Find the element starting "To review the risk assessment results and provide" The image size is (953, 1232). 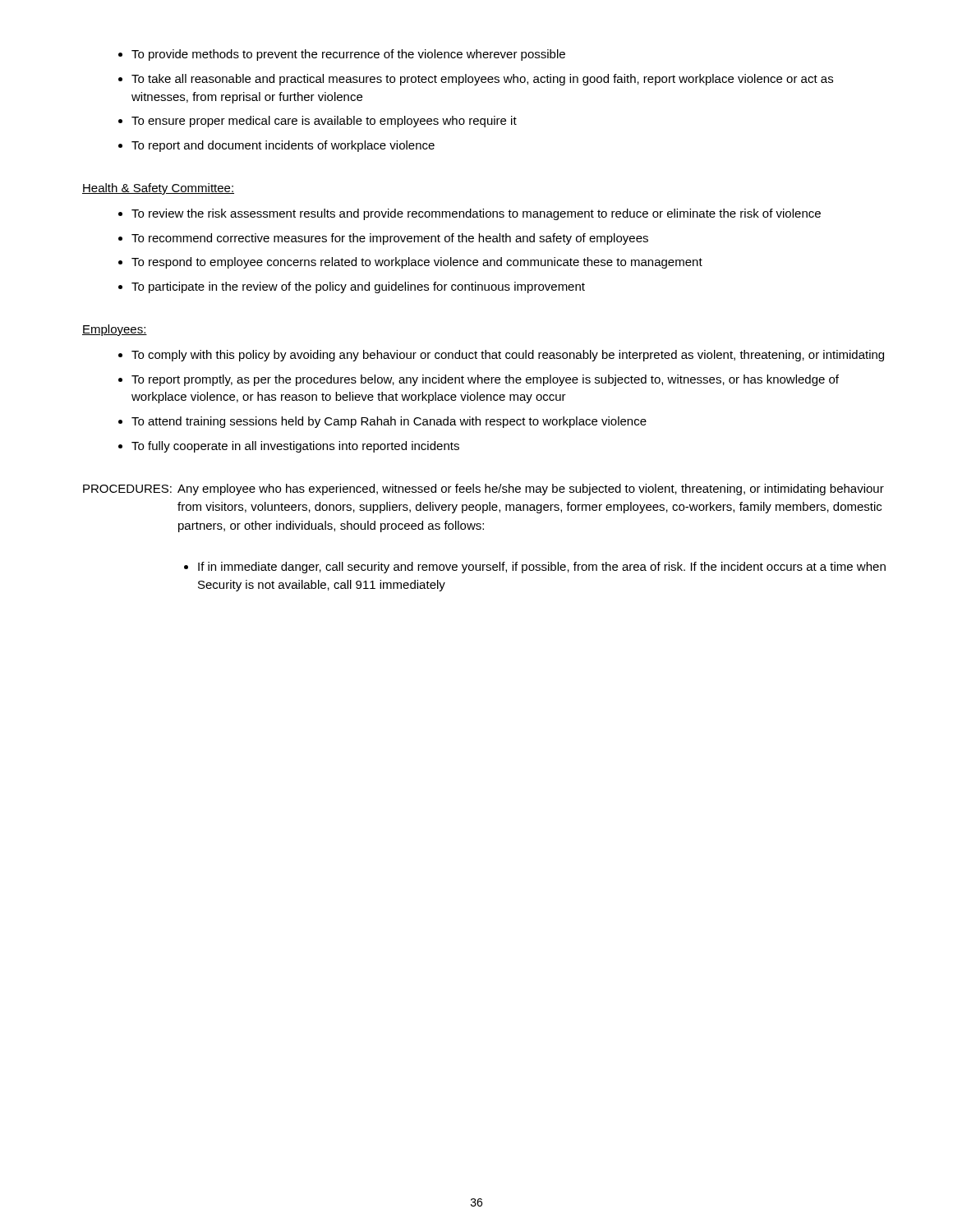coord(509,213)
